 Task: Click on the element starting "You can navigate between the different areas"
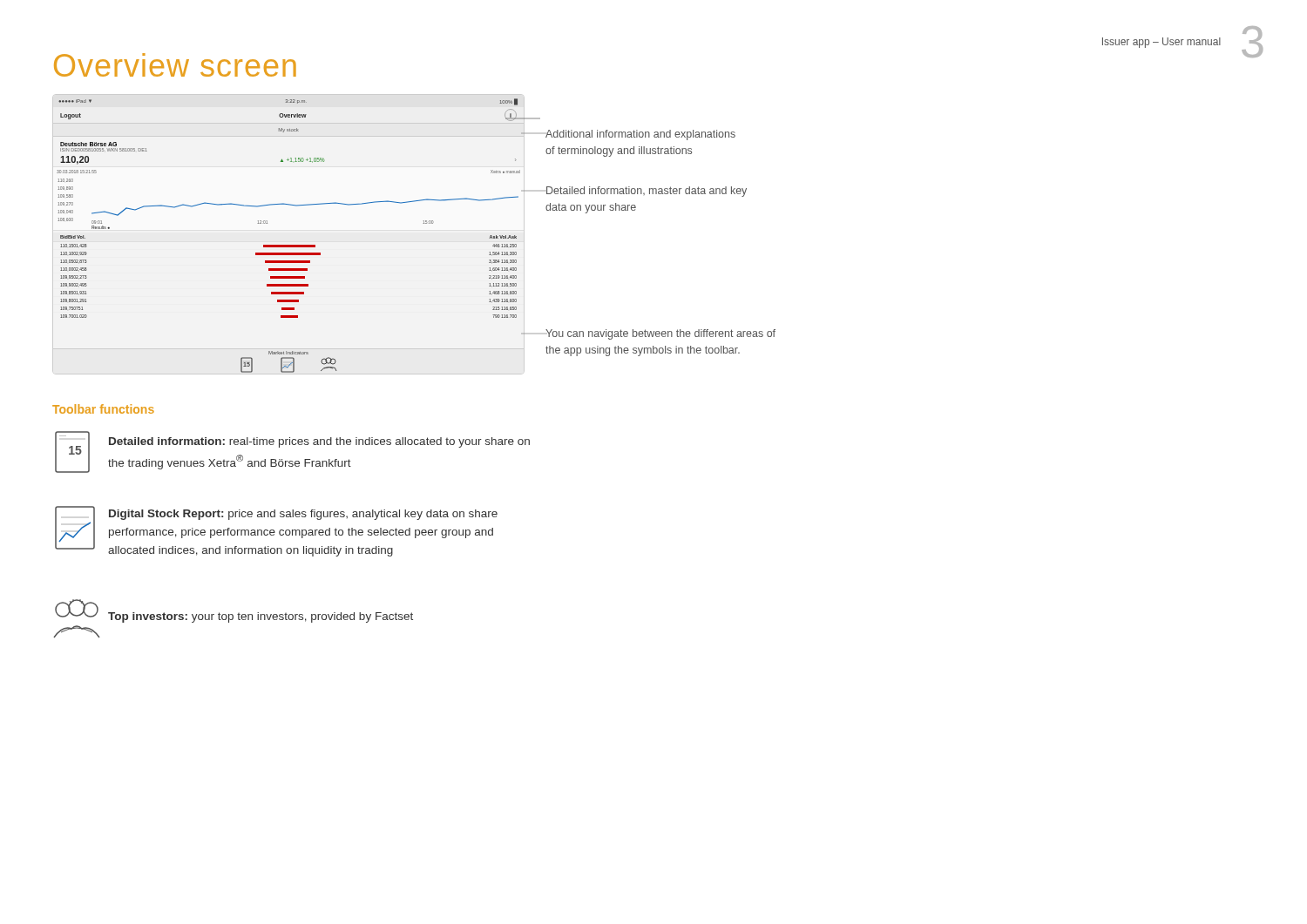pyautogui.click(x=660, y=342)
